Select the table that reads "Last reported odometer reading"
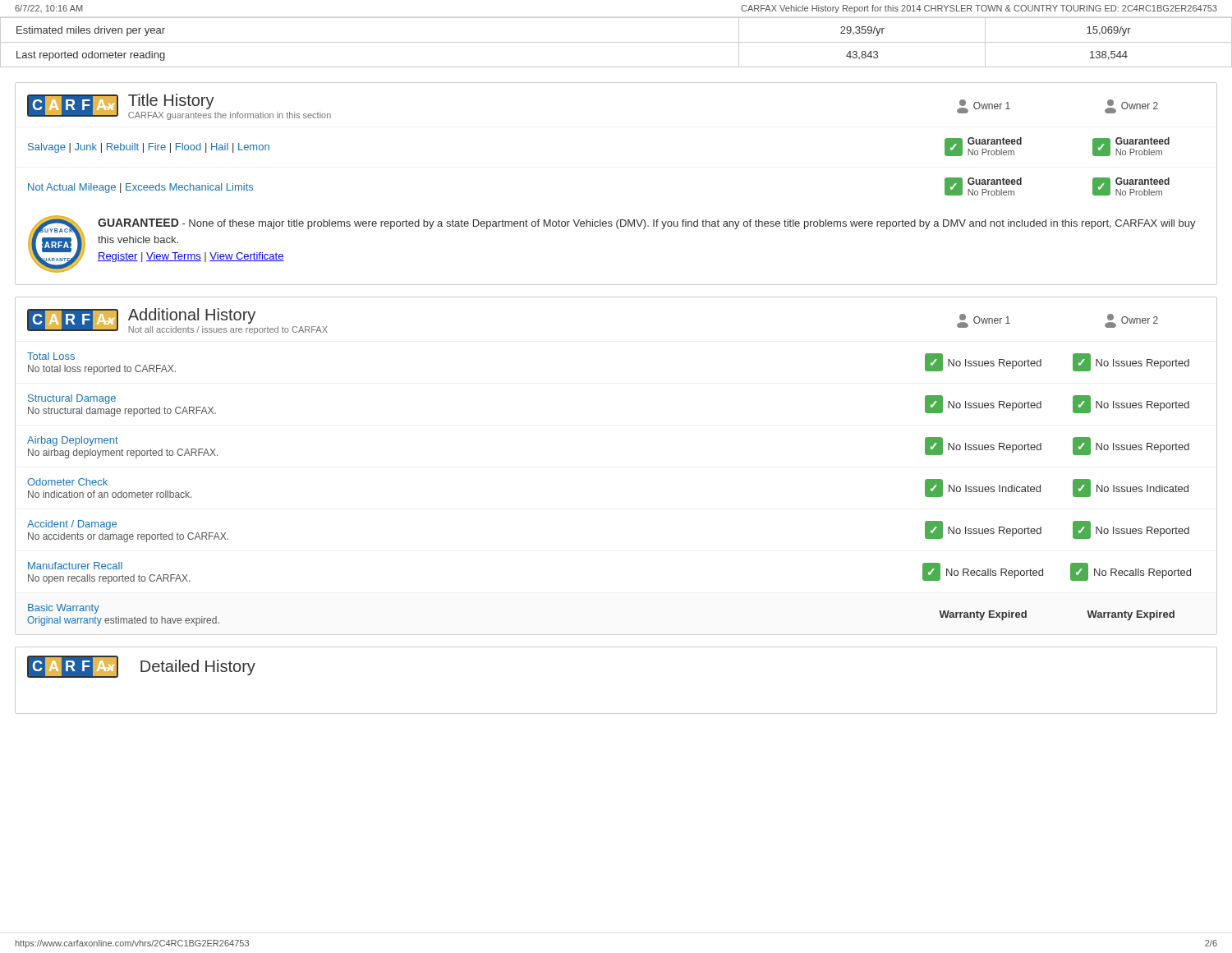This screenshot has height=953, width=1232. tap(616, 42)
